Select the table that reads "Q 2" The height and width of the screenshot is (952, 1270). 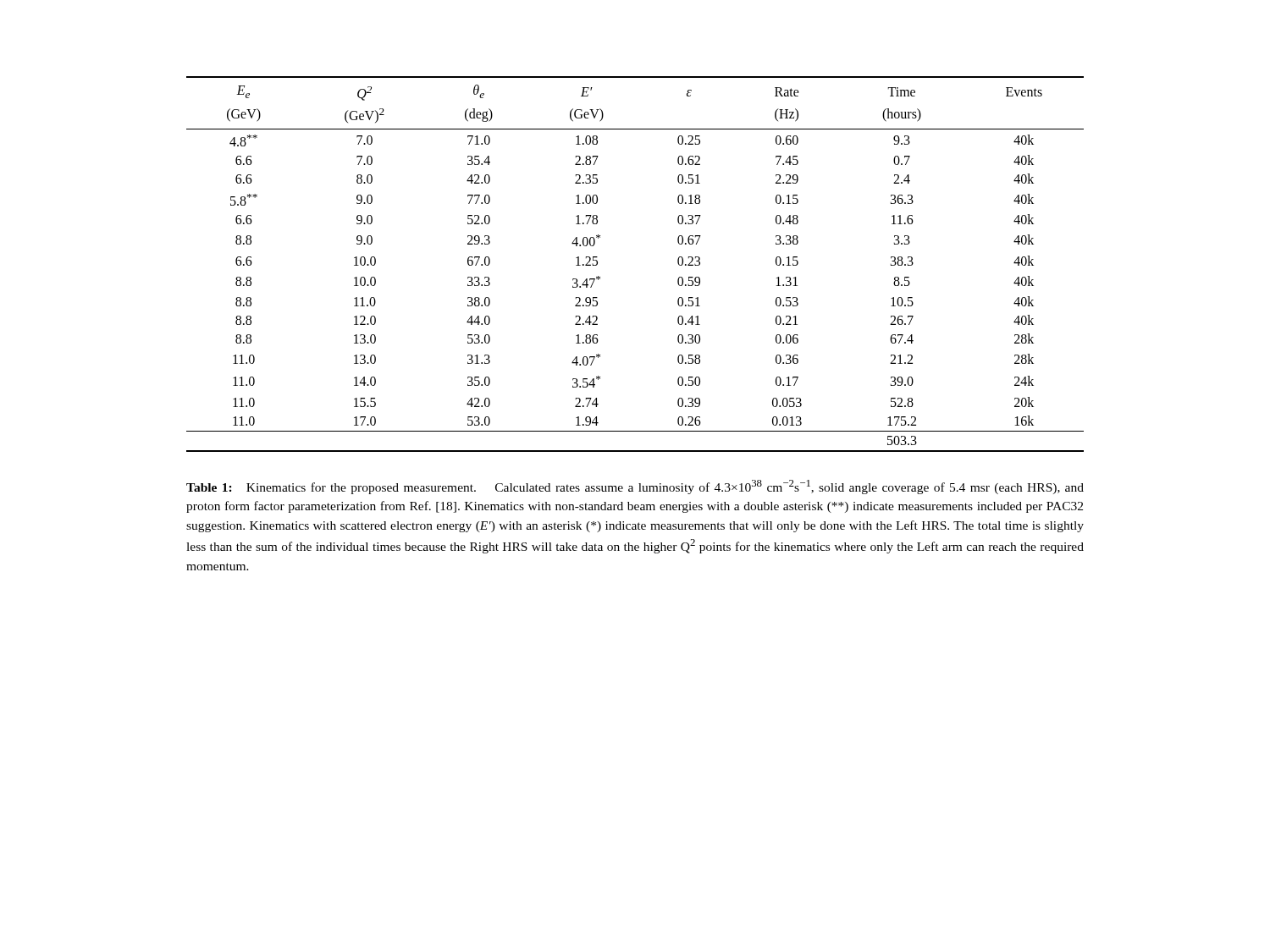[635, 264]
